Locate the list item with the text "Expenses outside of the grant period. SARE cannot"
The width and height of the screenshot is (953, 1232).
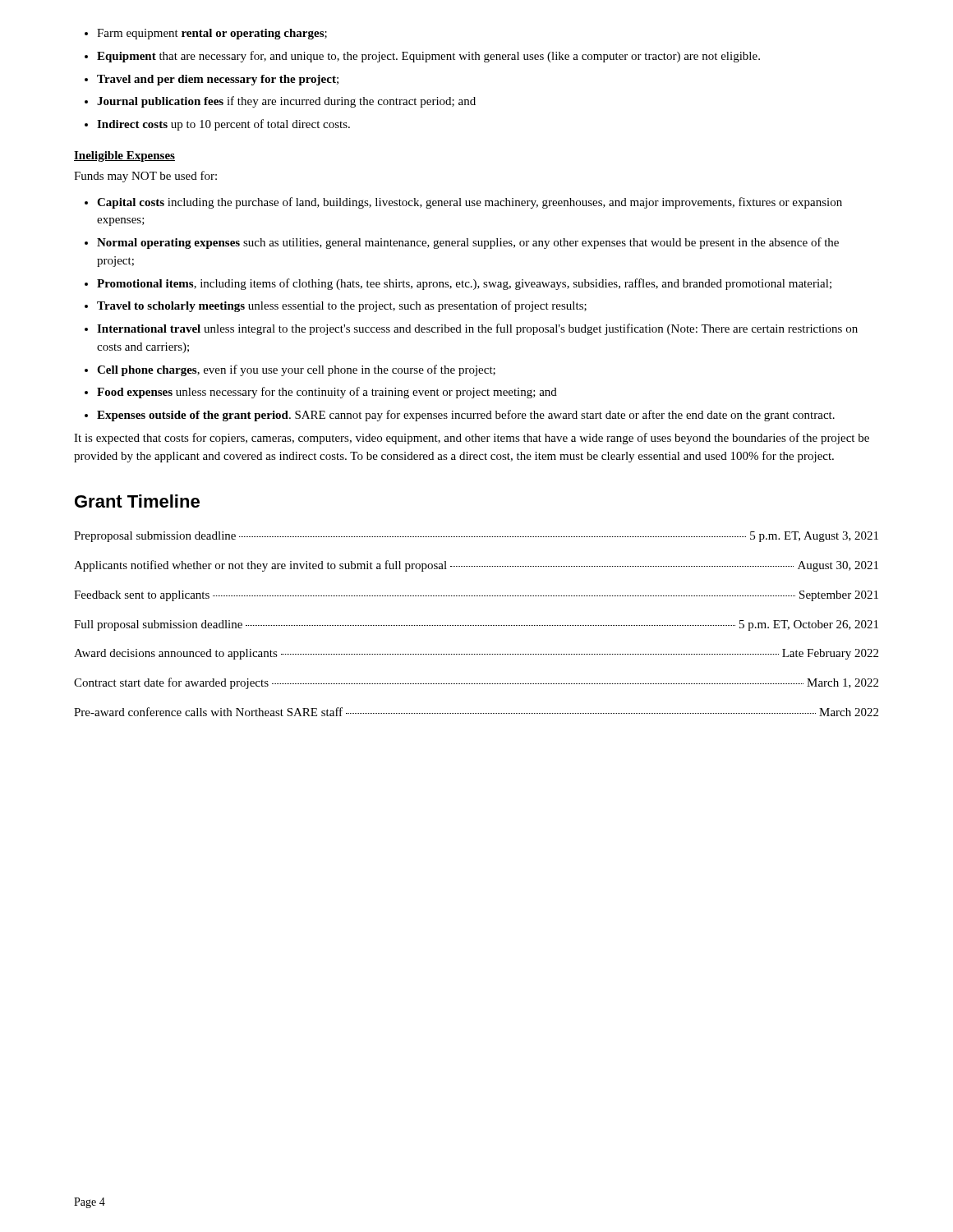[x=488, y=415]
